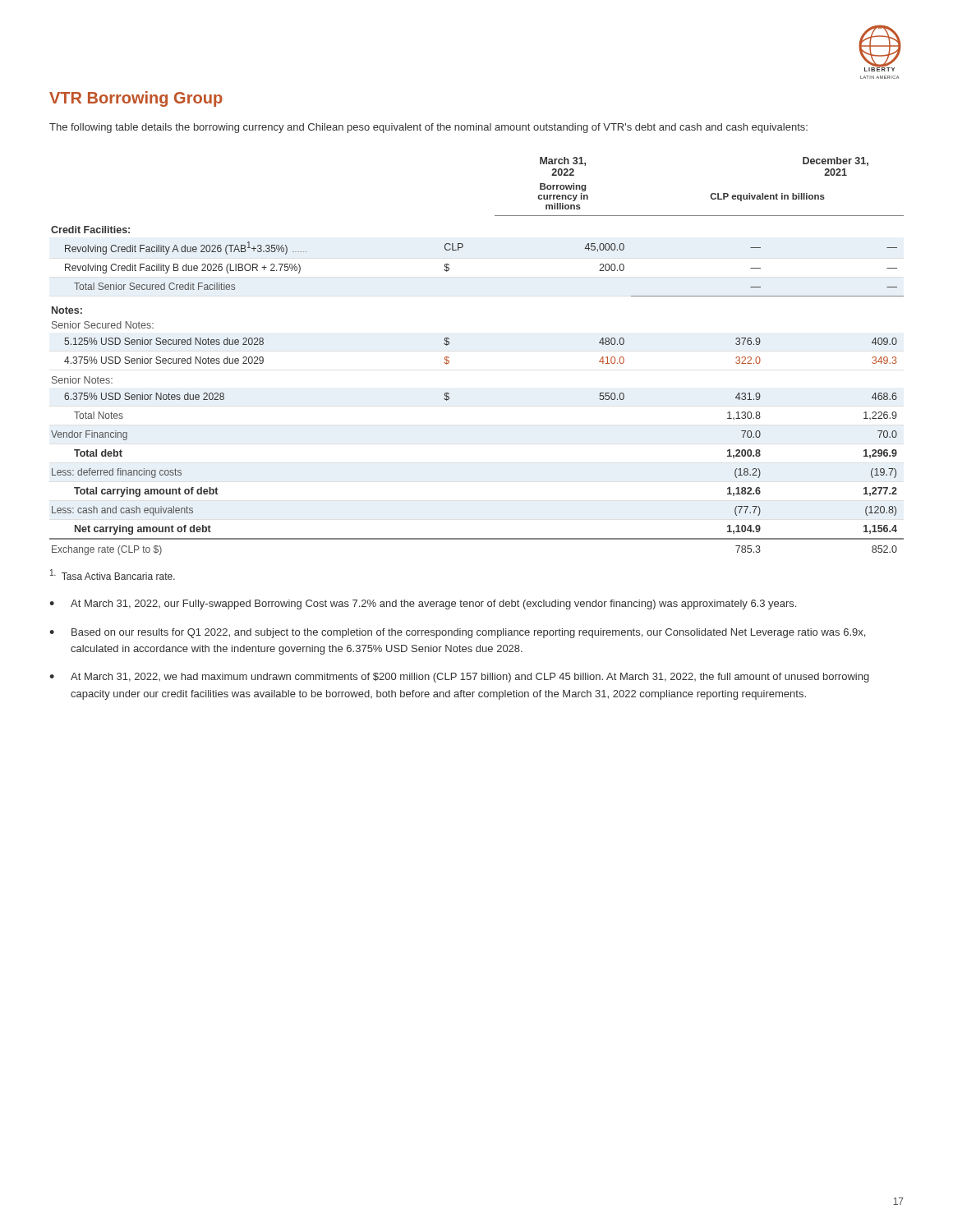
Task: Find the list item containing "• Based on our results"
Action: (476, 641)
